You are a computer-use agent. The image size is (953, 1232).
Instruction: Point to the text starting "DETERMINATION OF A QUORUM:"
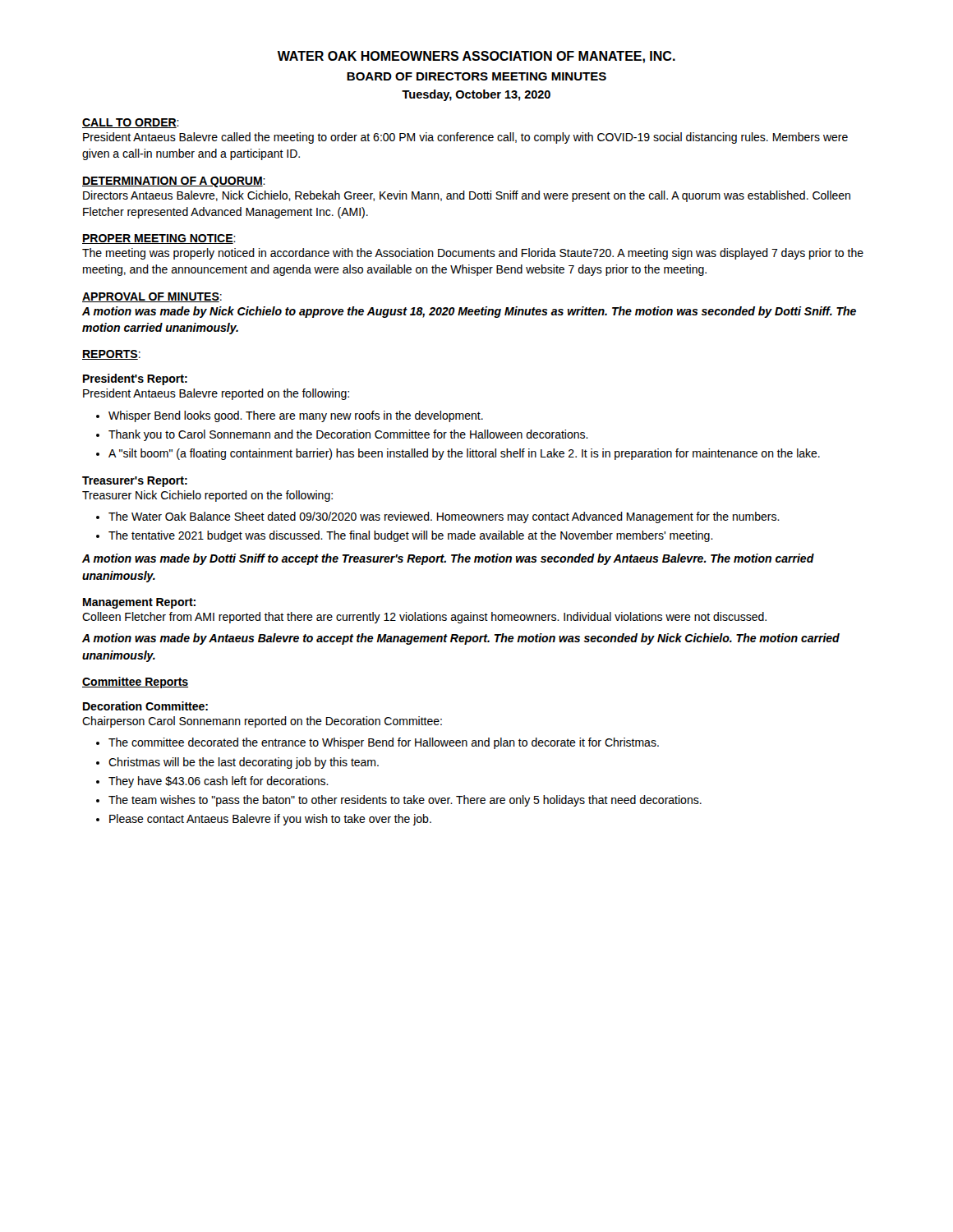coord(174,180)
